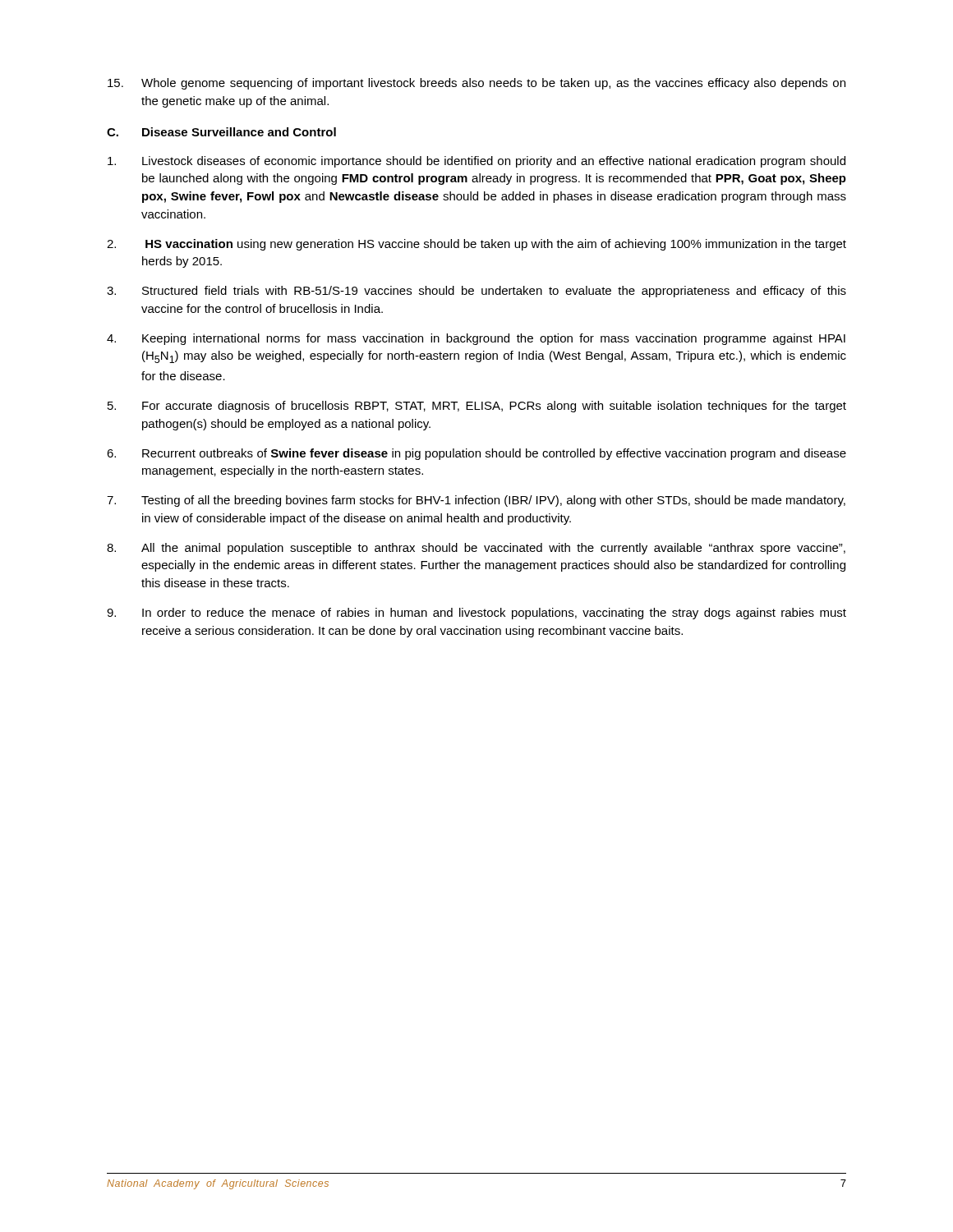Screen dimensions: 1232x953
Task: Select the list item that reads "7. Testing of all the breeding bovines farm"
Action: click(x=476, y=509)
